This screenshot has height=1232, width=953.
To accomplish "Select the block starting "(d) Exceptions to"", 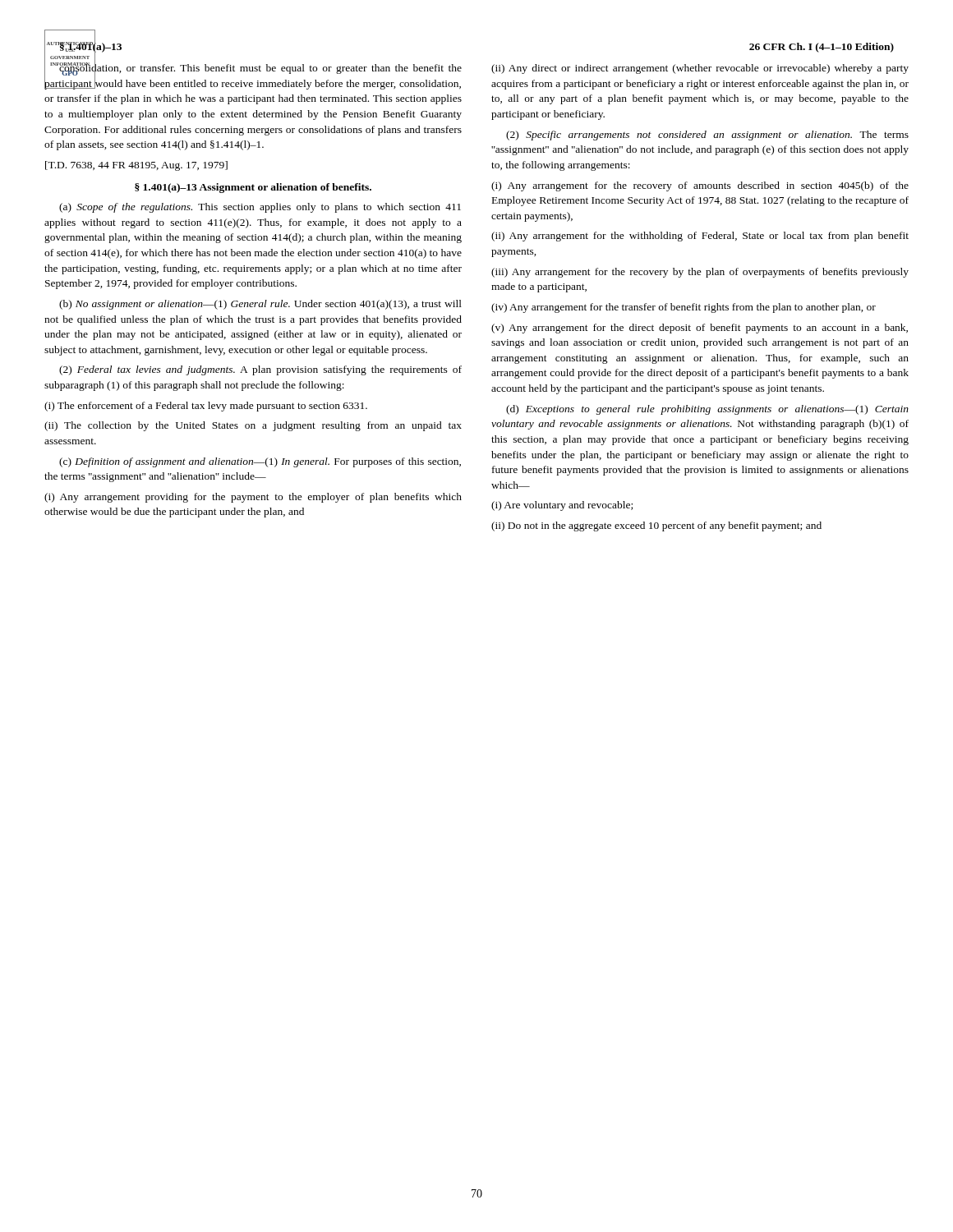I will pos(700,467).
